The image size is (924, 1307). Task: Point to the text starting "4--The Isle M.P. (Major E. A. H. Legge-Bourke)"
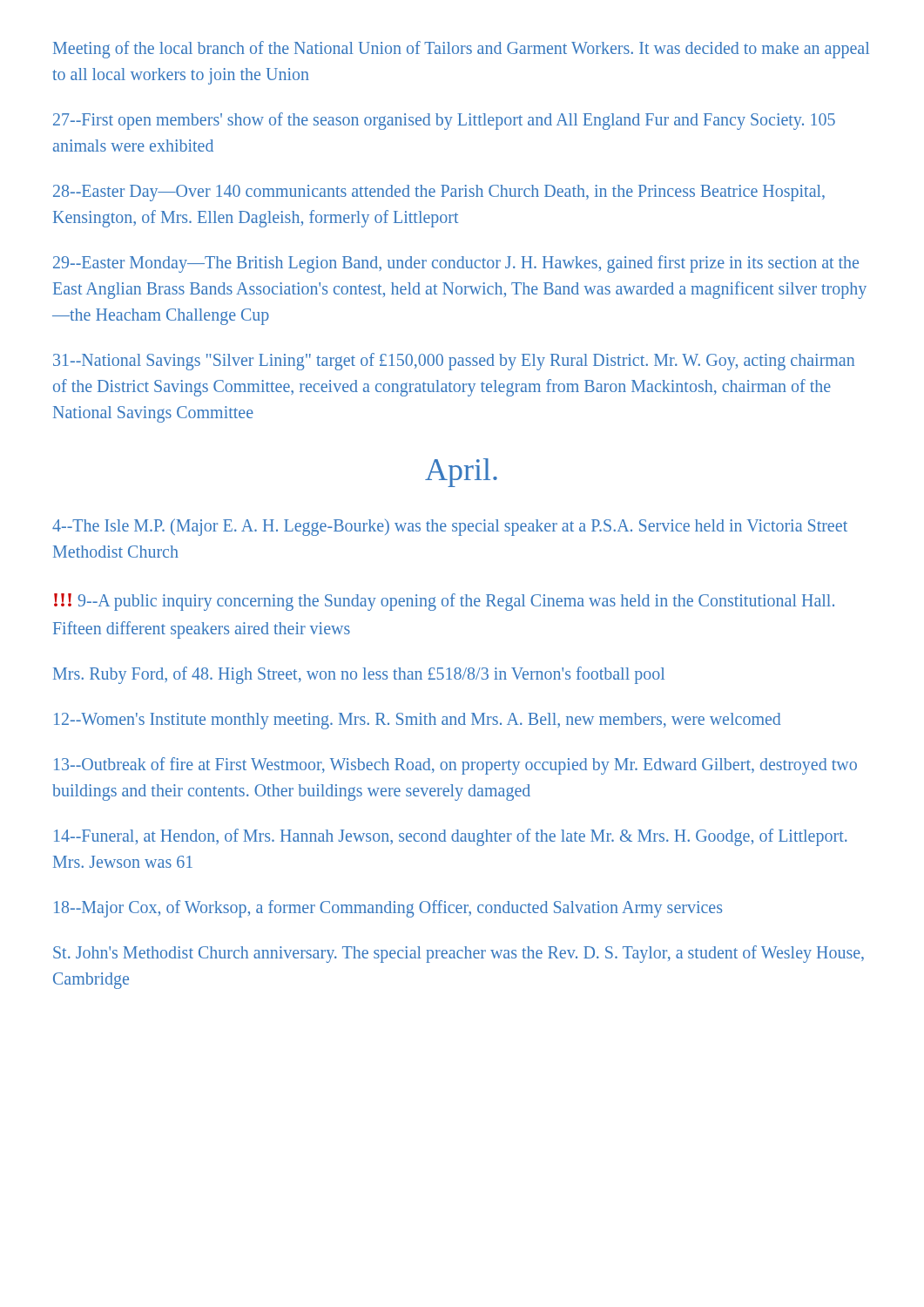pyautogui.click(x=450, y=538)
